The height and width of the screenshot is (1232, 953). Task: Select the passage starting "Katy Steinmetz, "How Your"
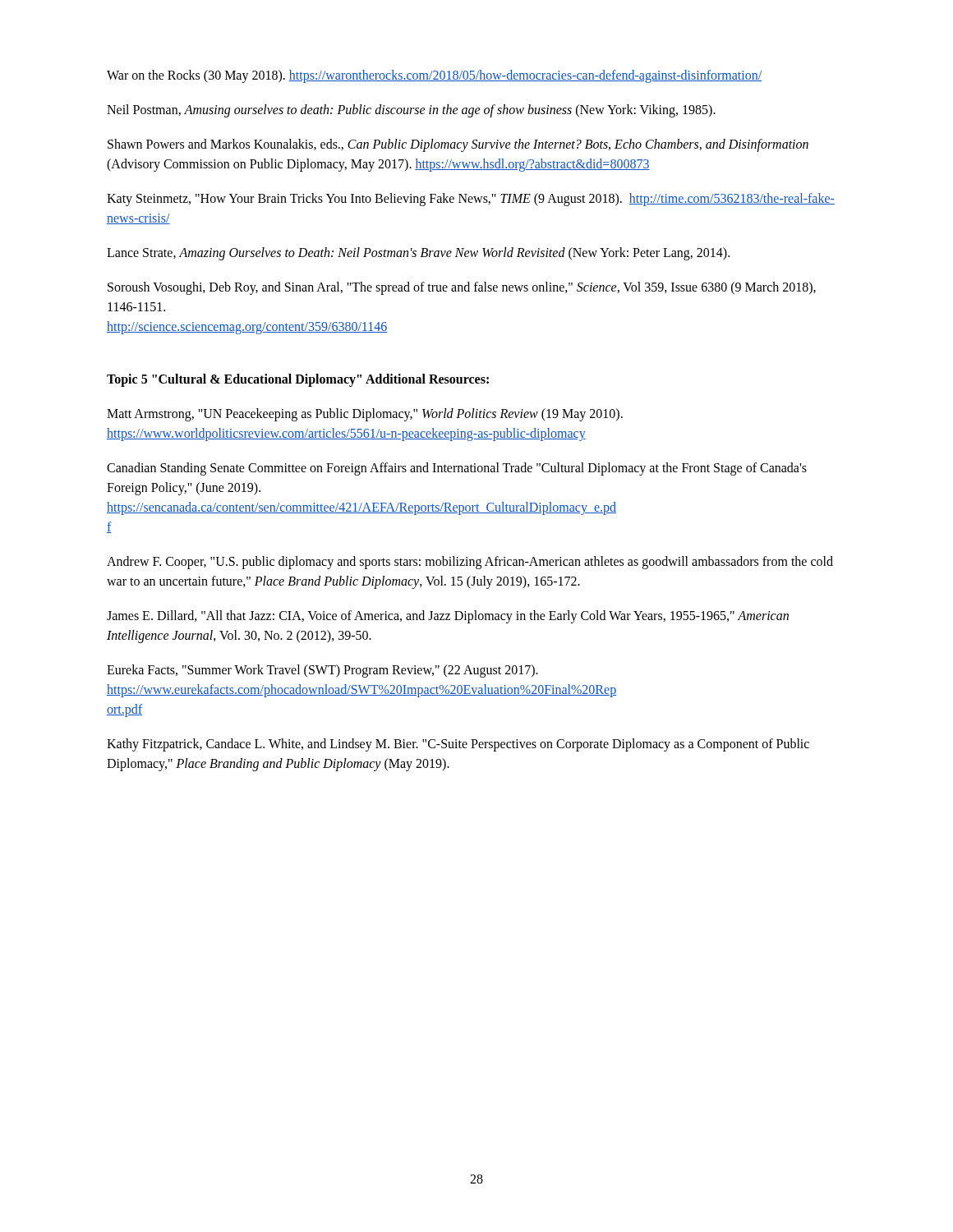(x=471, y=208)
